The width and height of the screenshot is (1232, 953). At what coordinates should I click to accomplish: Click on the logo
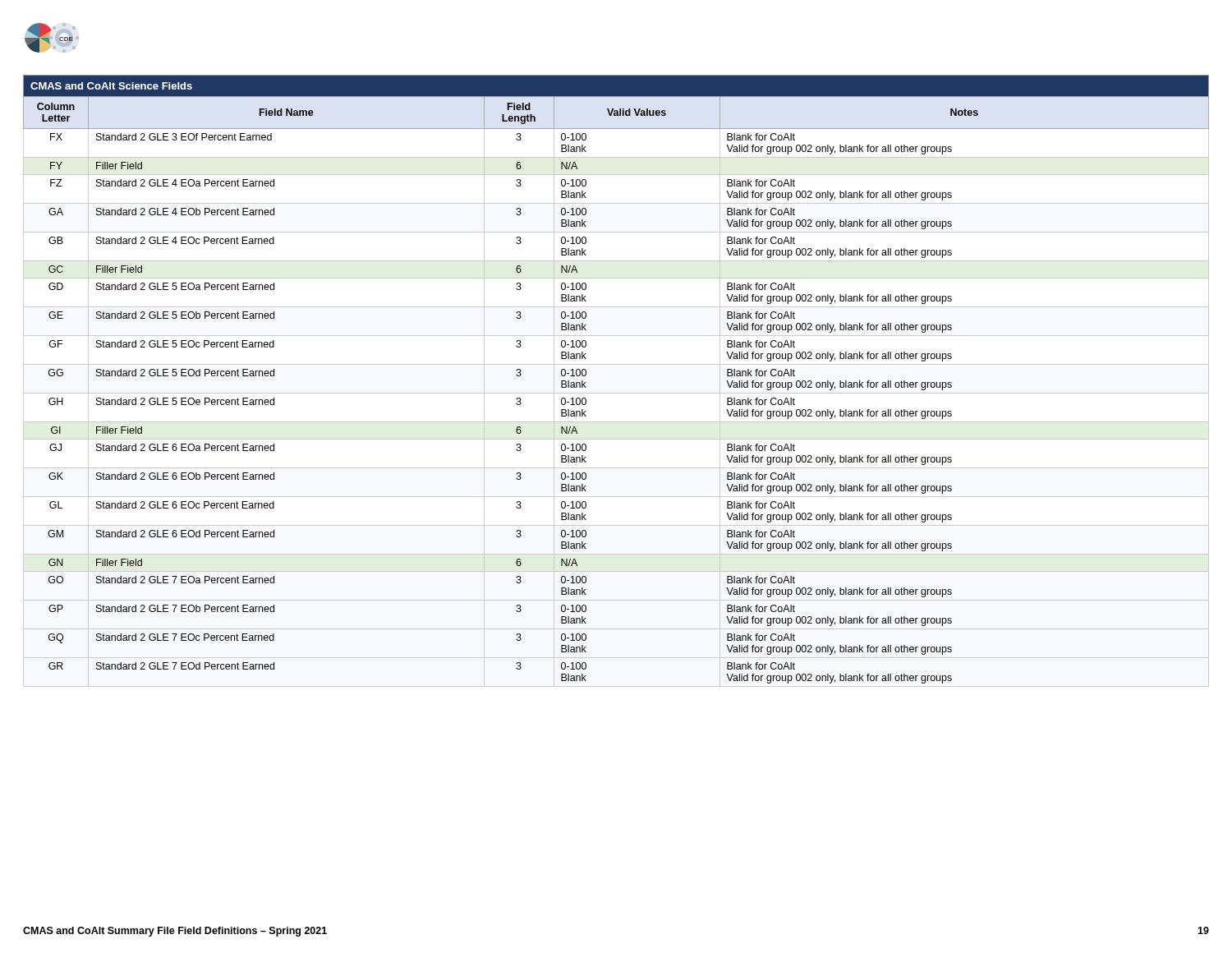(x=616, y=41)
